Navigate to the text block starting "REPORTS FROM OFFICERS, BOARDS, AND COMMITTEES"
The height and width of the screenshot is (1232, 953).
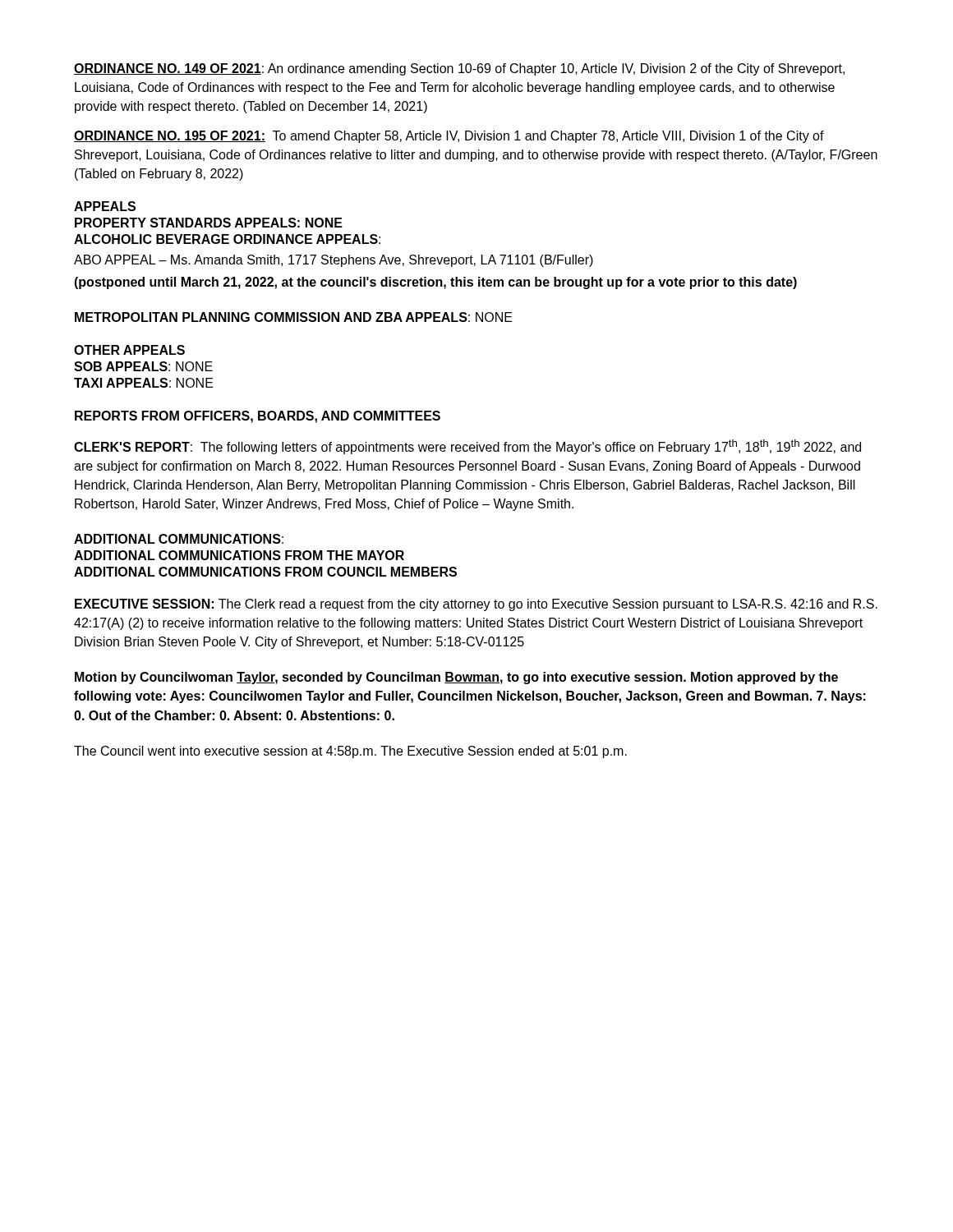tap(257, 416)
